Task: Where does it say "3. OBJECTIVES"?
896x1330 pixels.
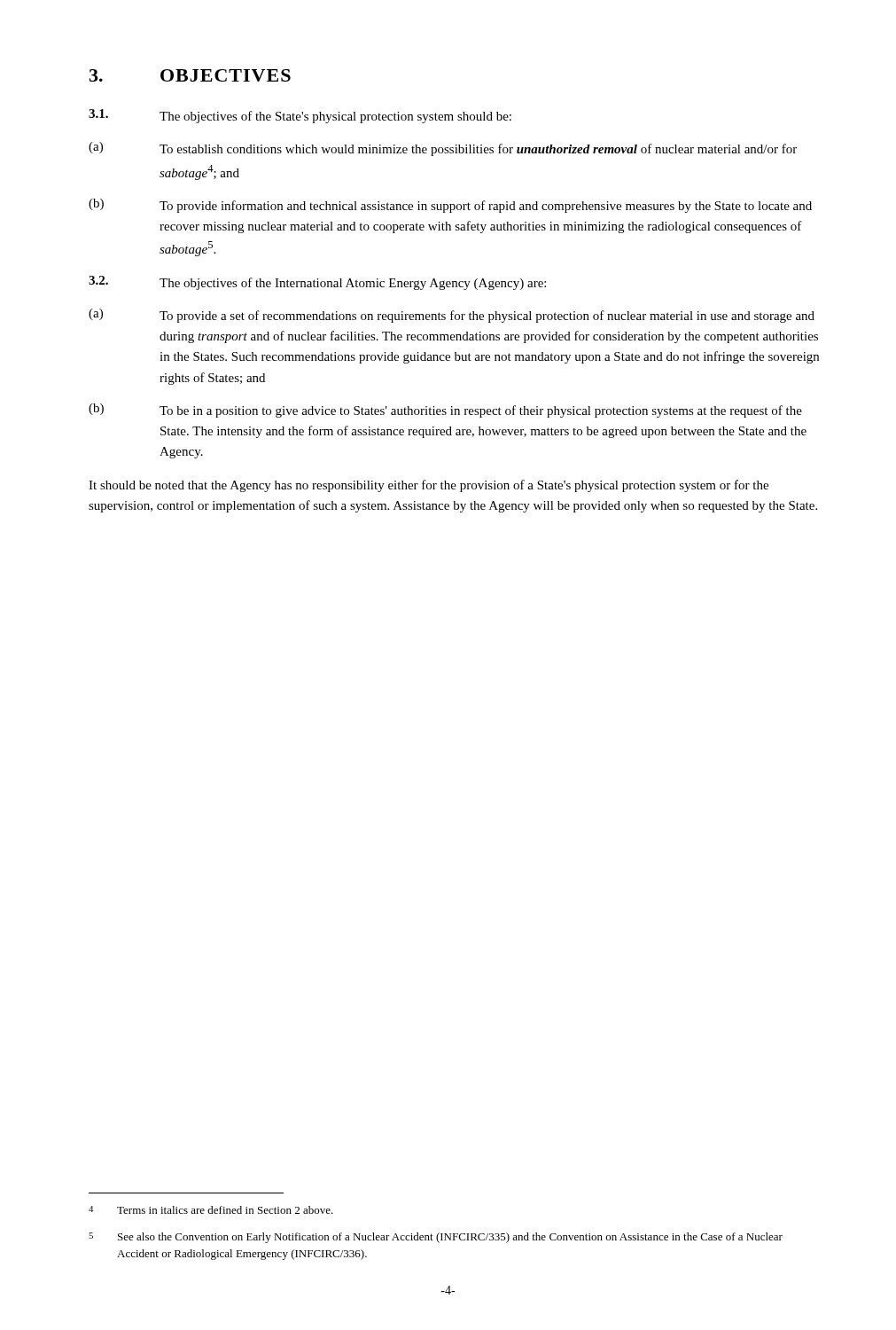Action: click(x=190, y=75)
